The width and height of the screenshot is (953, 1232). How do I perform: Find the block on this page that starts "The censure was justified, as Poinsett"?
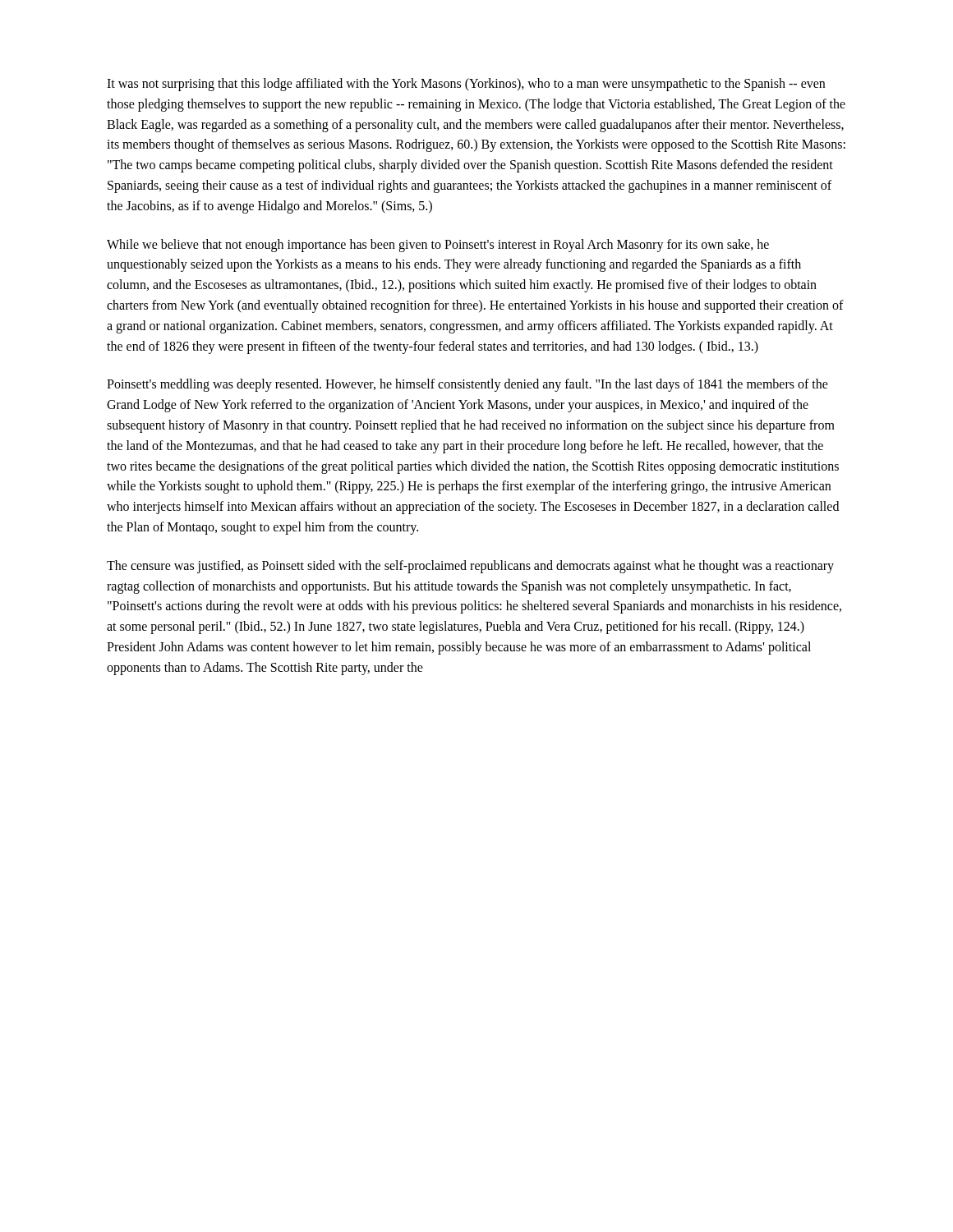[x=474, y=616]
